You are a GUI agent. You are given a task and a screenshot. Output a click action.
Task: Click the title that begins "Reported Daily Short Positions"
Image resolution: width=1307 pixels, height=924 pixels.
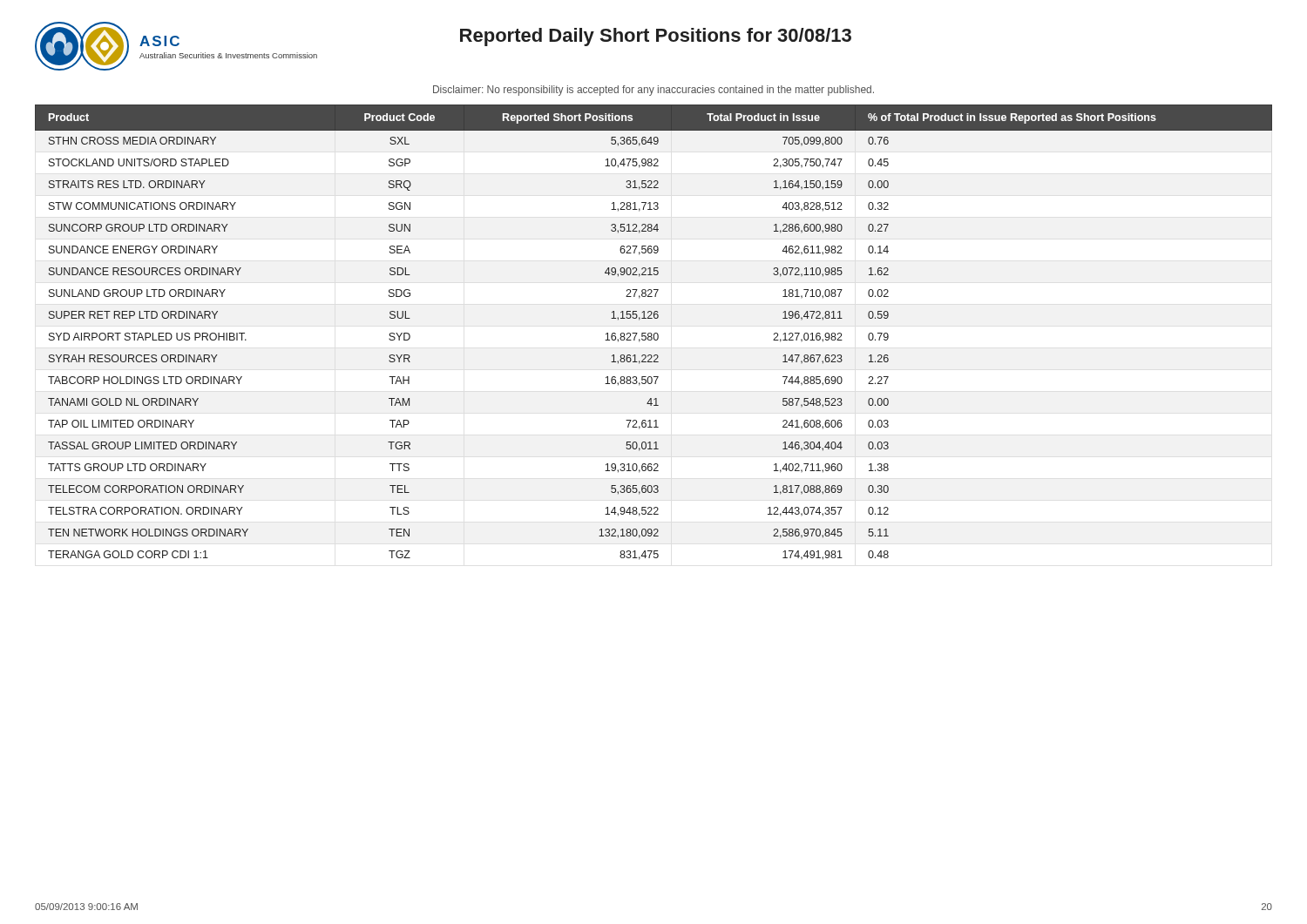655,35
